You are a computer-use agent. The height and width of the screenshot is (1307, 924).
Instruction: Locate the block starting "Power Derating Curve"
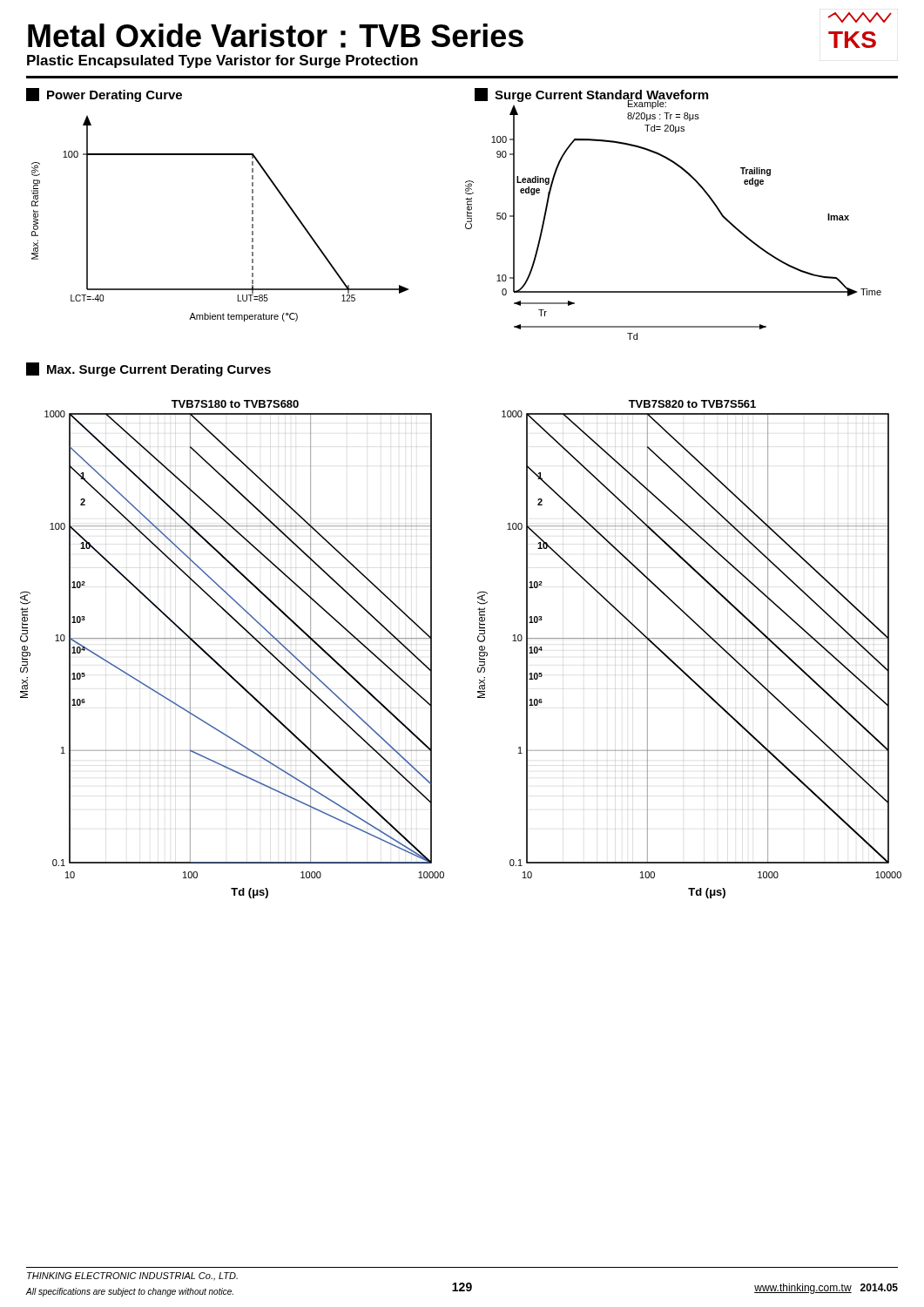point(104,95)
